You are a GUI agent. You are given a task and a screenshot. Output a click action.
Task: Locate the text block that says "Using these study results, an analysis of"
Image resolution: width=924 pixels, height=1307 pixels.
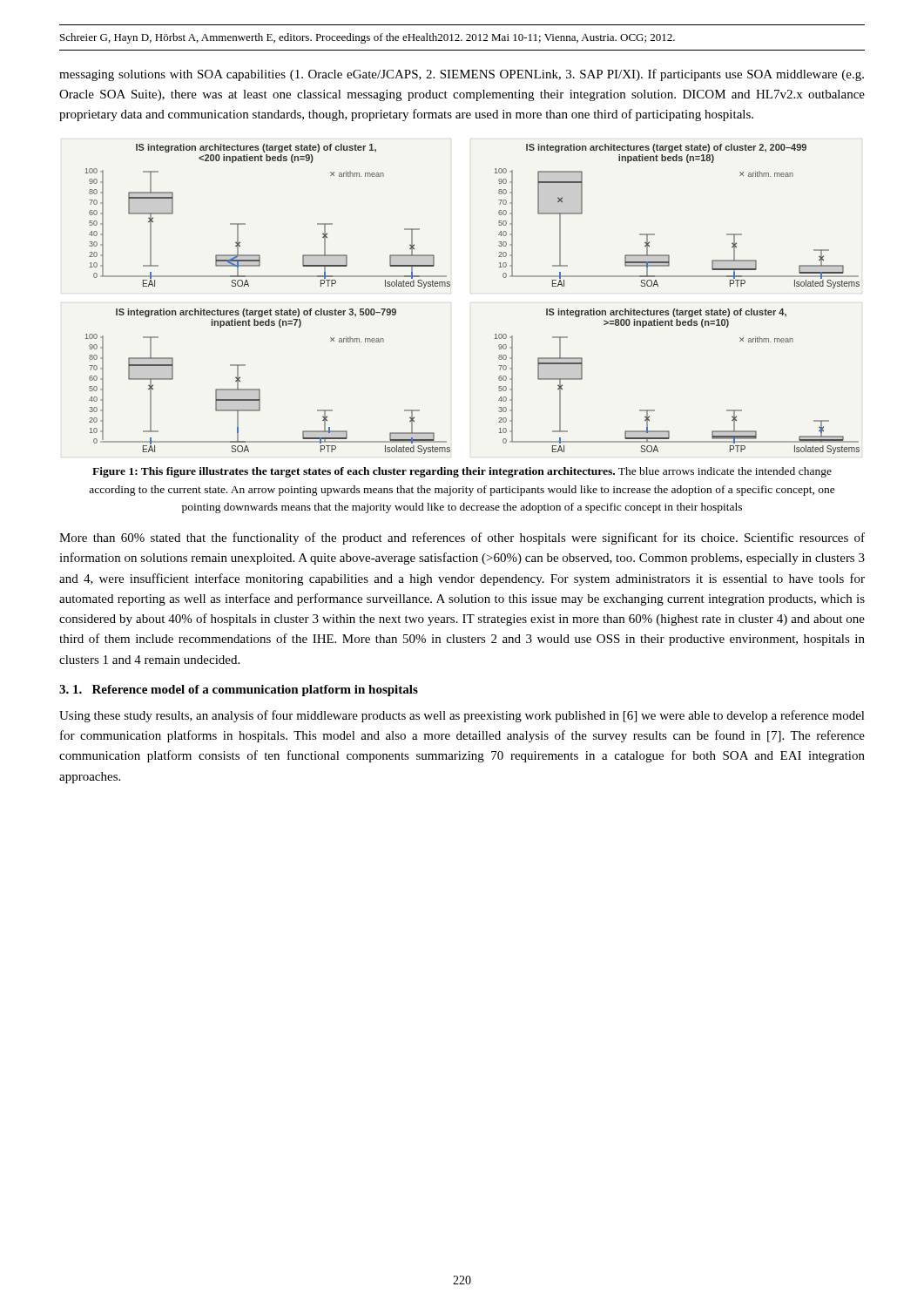(462, 746)
